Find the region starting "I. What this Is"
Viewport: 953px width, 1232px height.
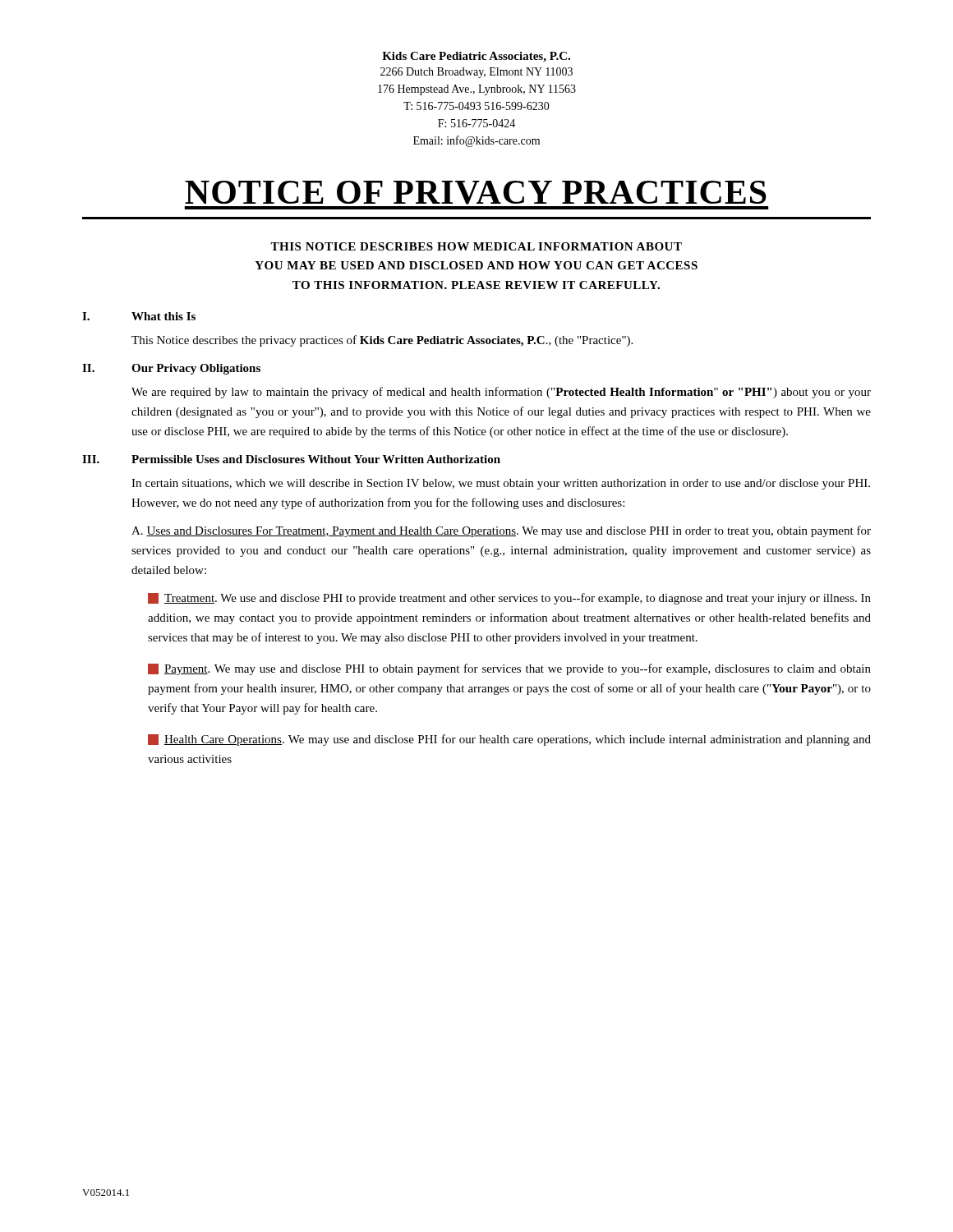[139, 316]
